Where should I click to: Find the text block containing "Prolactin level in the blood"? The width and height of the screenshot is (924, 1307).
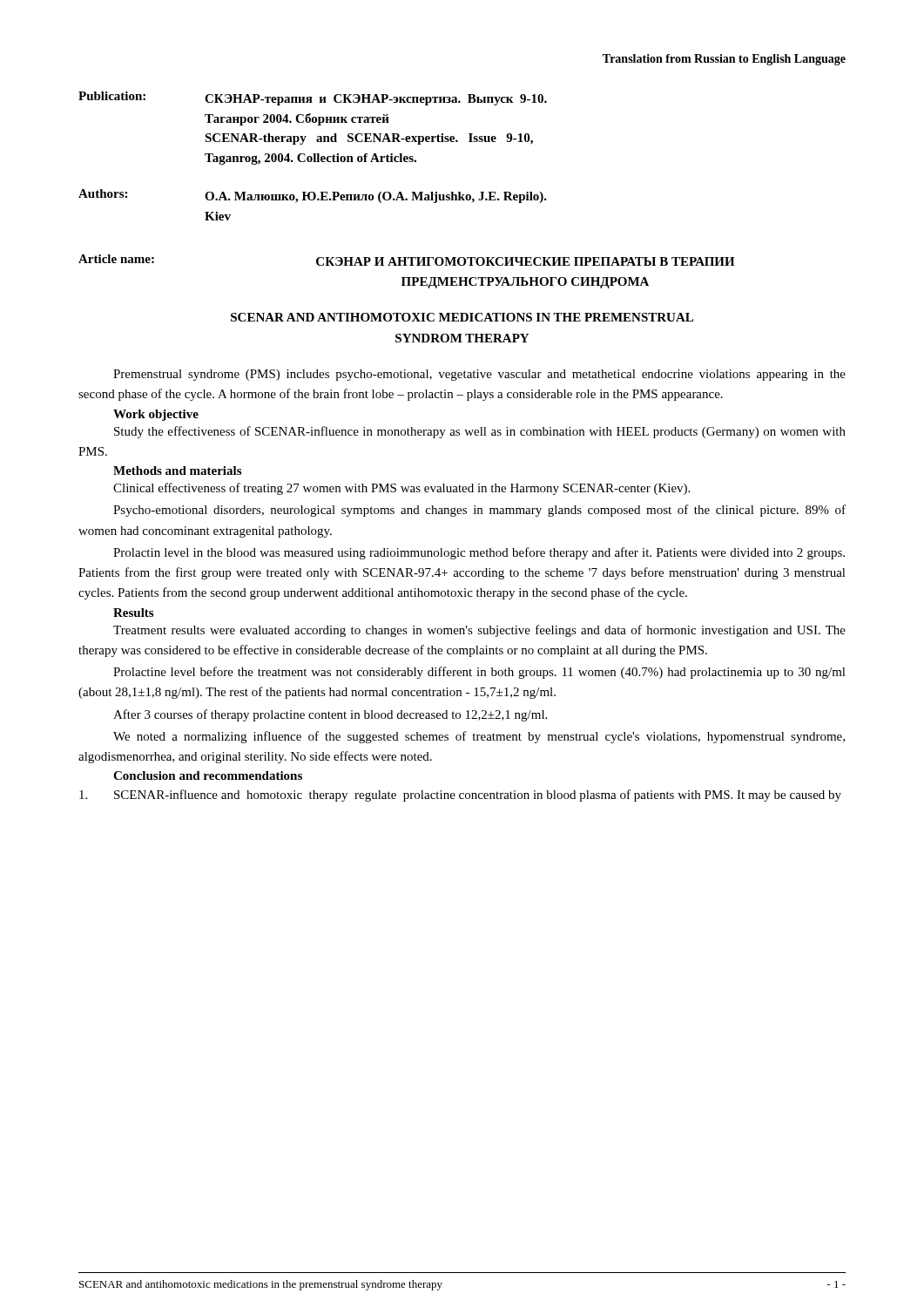pos(462,572)
